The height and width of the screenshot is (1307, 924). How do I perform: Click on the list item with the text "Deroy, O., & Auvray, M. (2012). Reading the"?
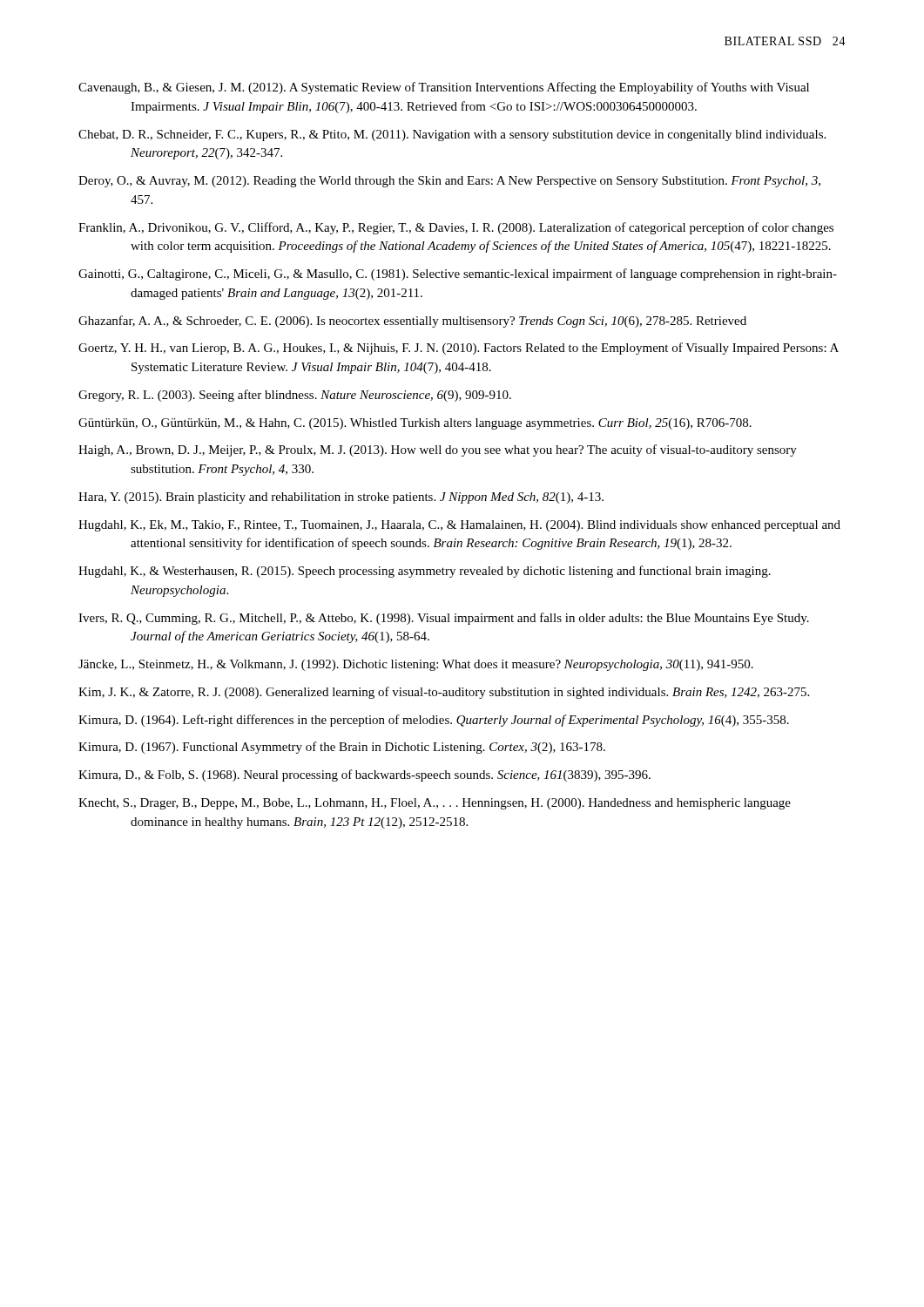[450, 190]
